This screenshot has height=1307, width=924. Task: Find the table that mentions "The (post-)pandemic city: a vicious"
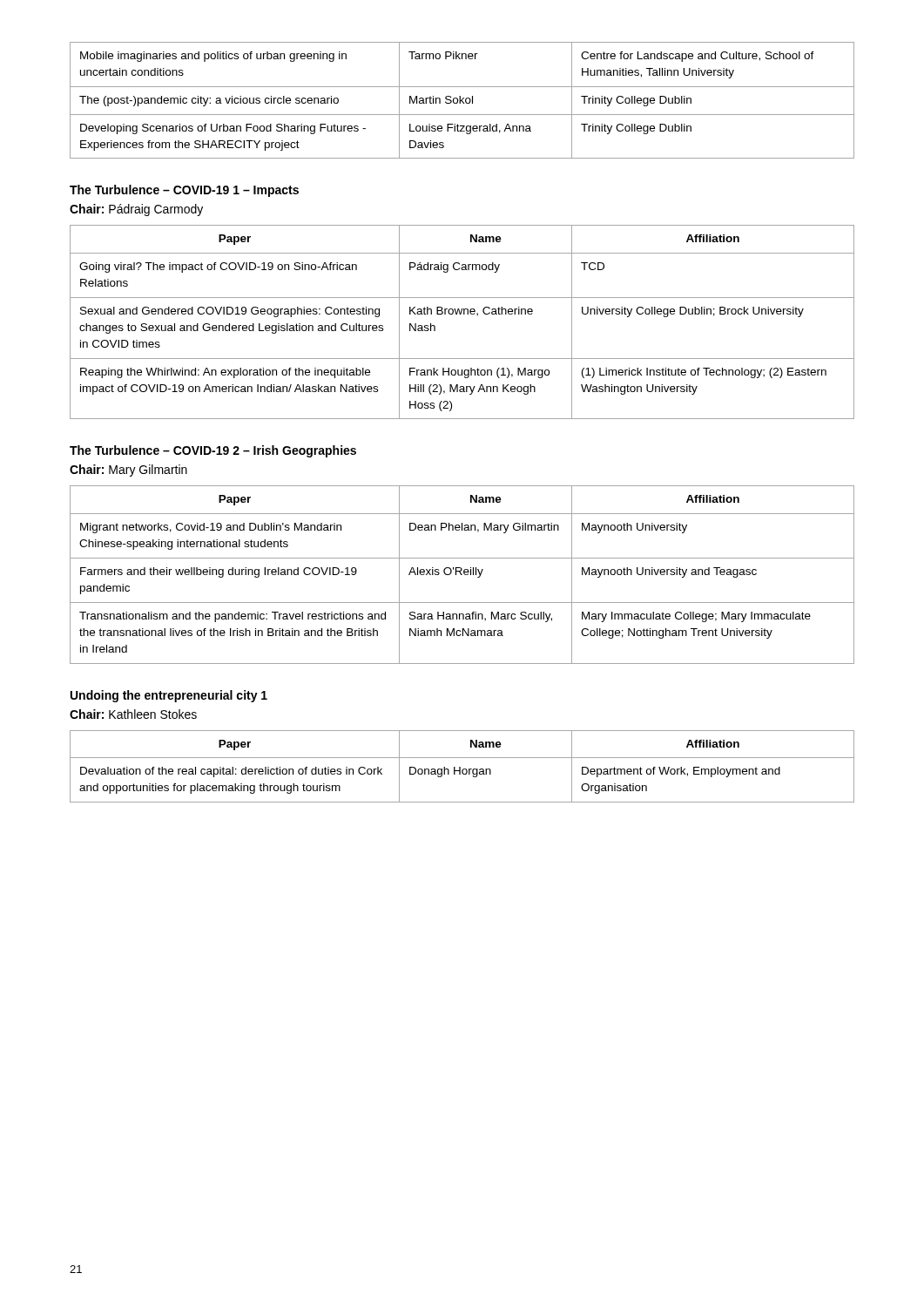(x=462, y=100)
